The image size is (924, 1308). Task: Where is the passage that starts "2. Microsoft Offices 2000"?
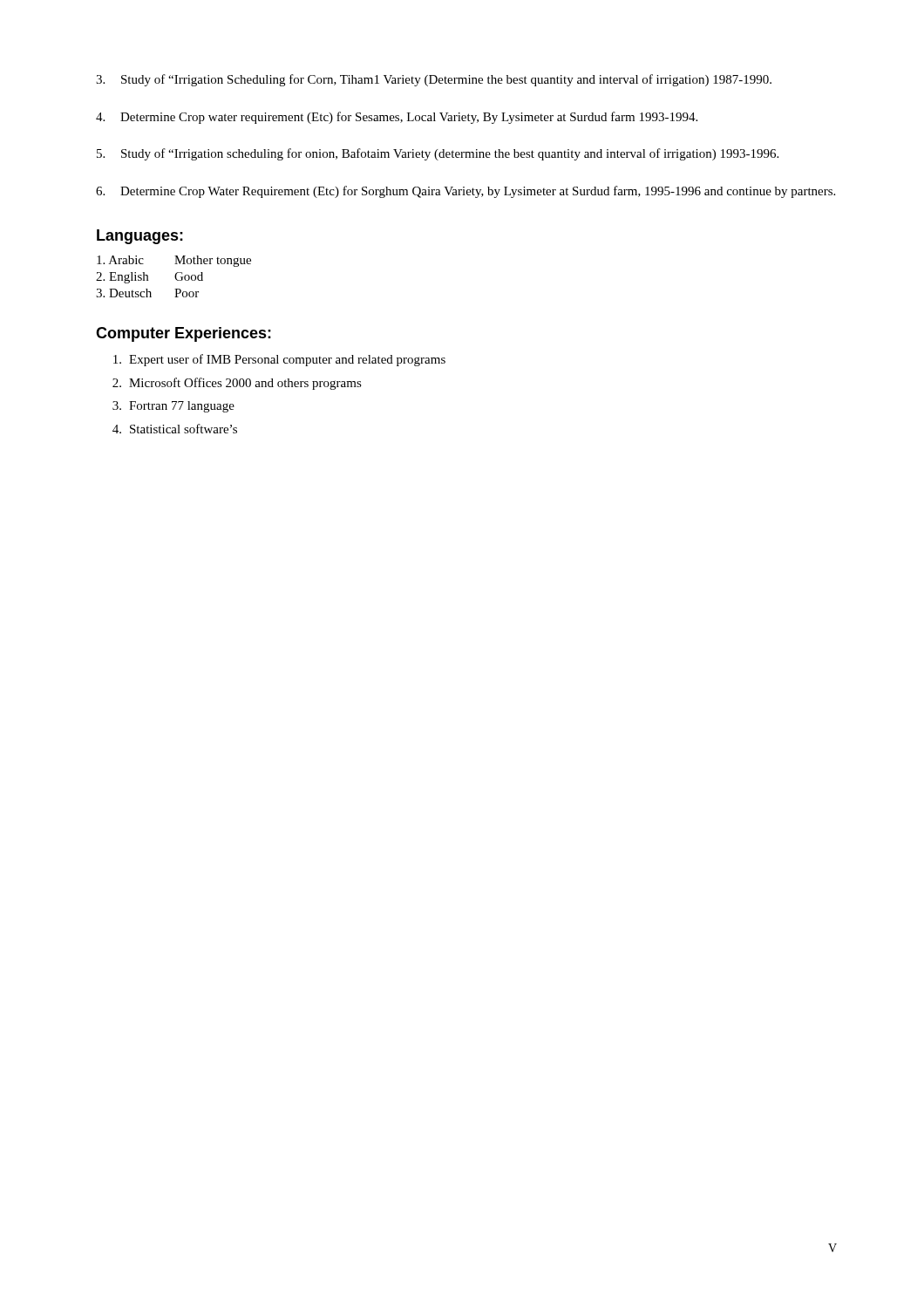click(229, 383)
